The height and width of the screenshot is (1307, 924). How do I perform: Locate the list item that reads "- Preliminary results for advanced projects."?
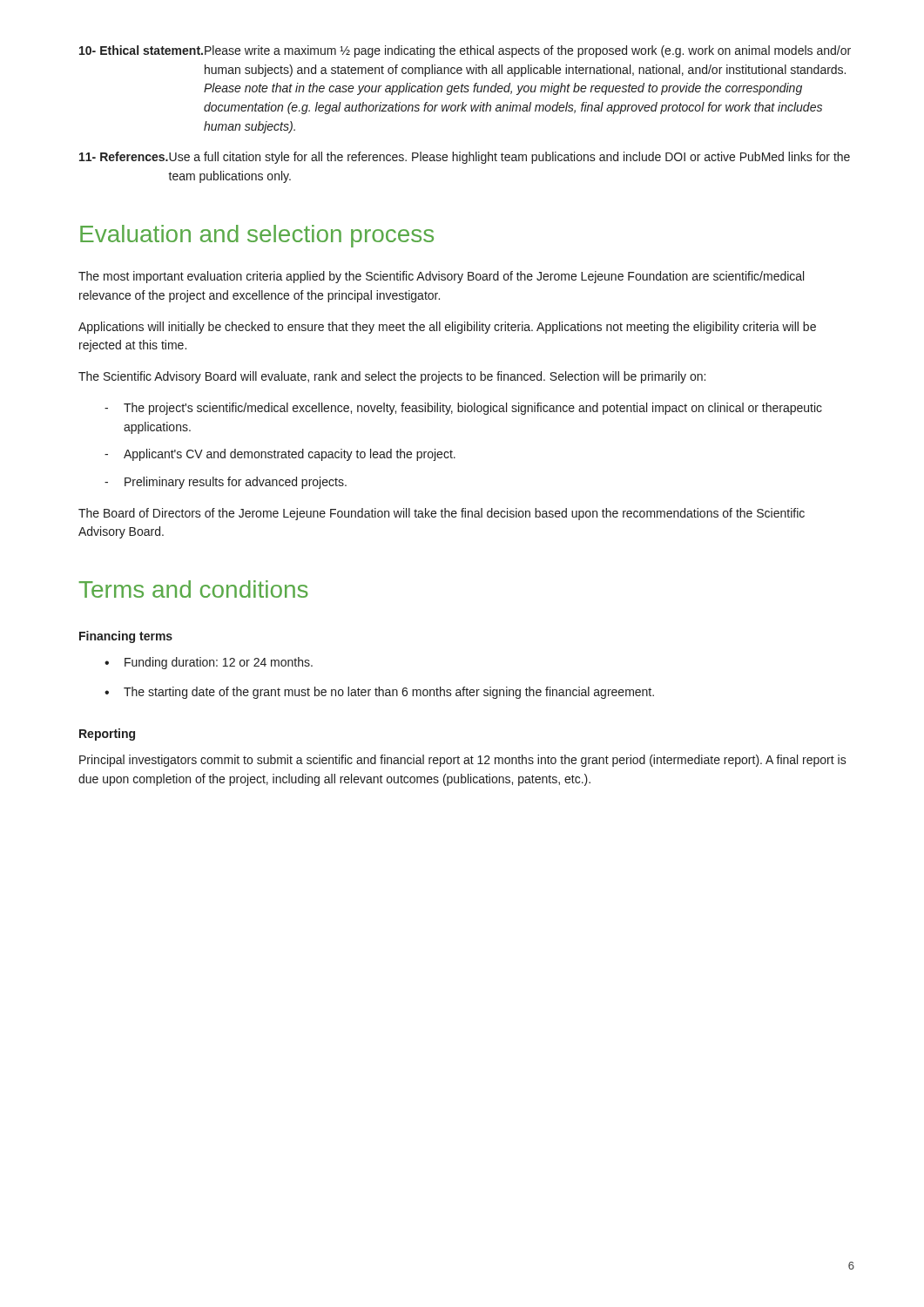tap(226, 483)
